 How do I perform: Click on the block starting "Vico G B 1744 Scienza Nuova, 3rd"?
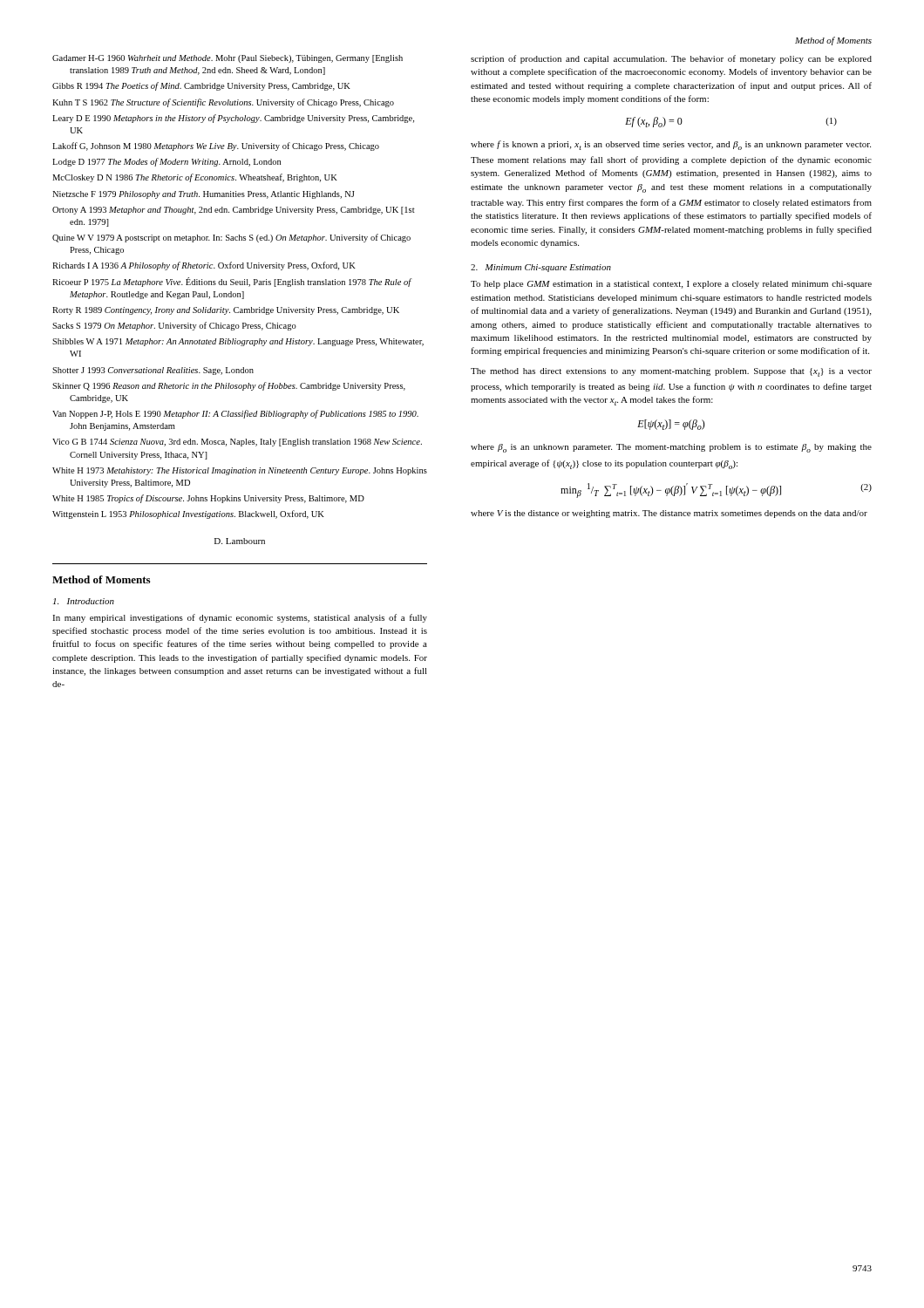click(237, 448)
